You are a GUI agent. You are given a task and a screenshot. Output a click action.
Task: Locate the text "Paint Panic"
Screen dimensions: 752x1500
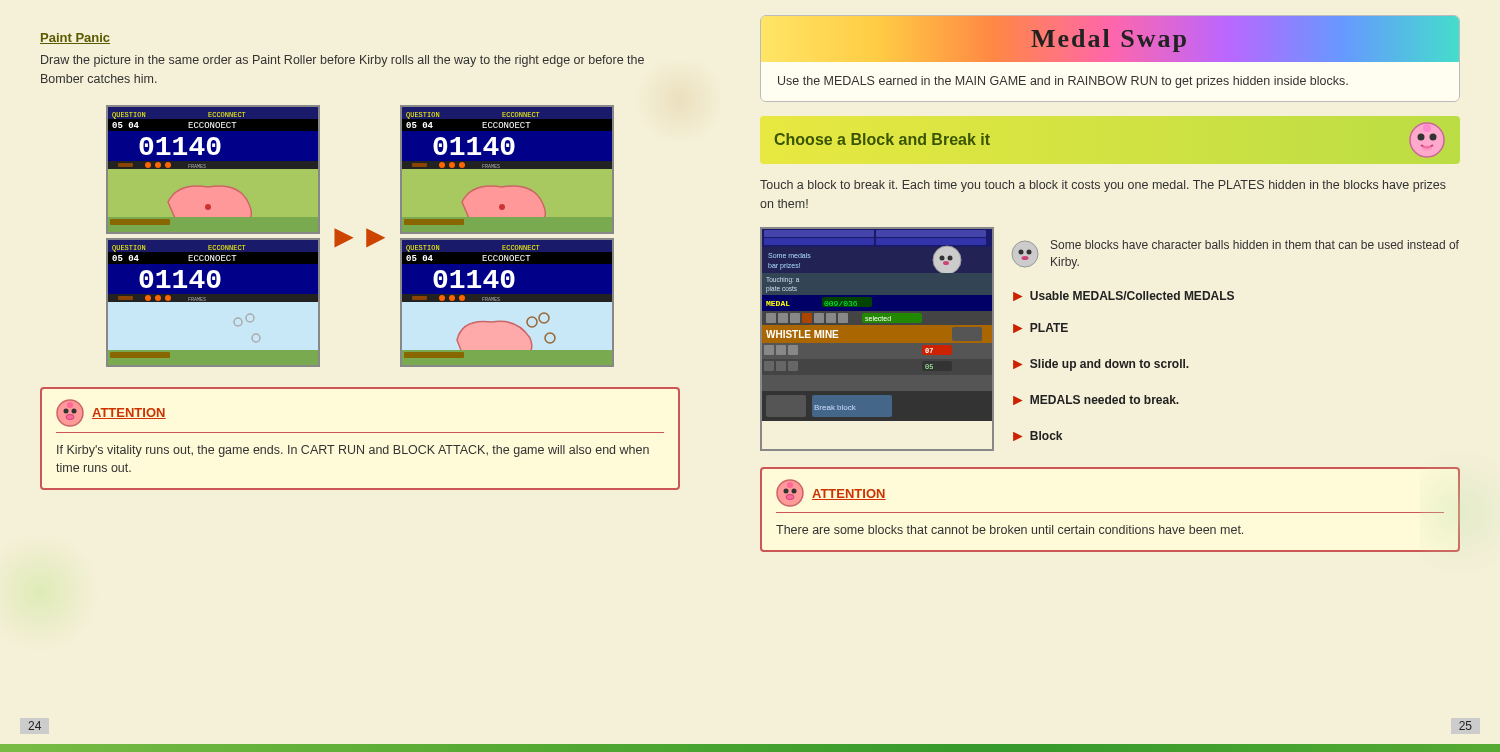75,37
